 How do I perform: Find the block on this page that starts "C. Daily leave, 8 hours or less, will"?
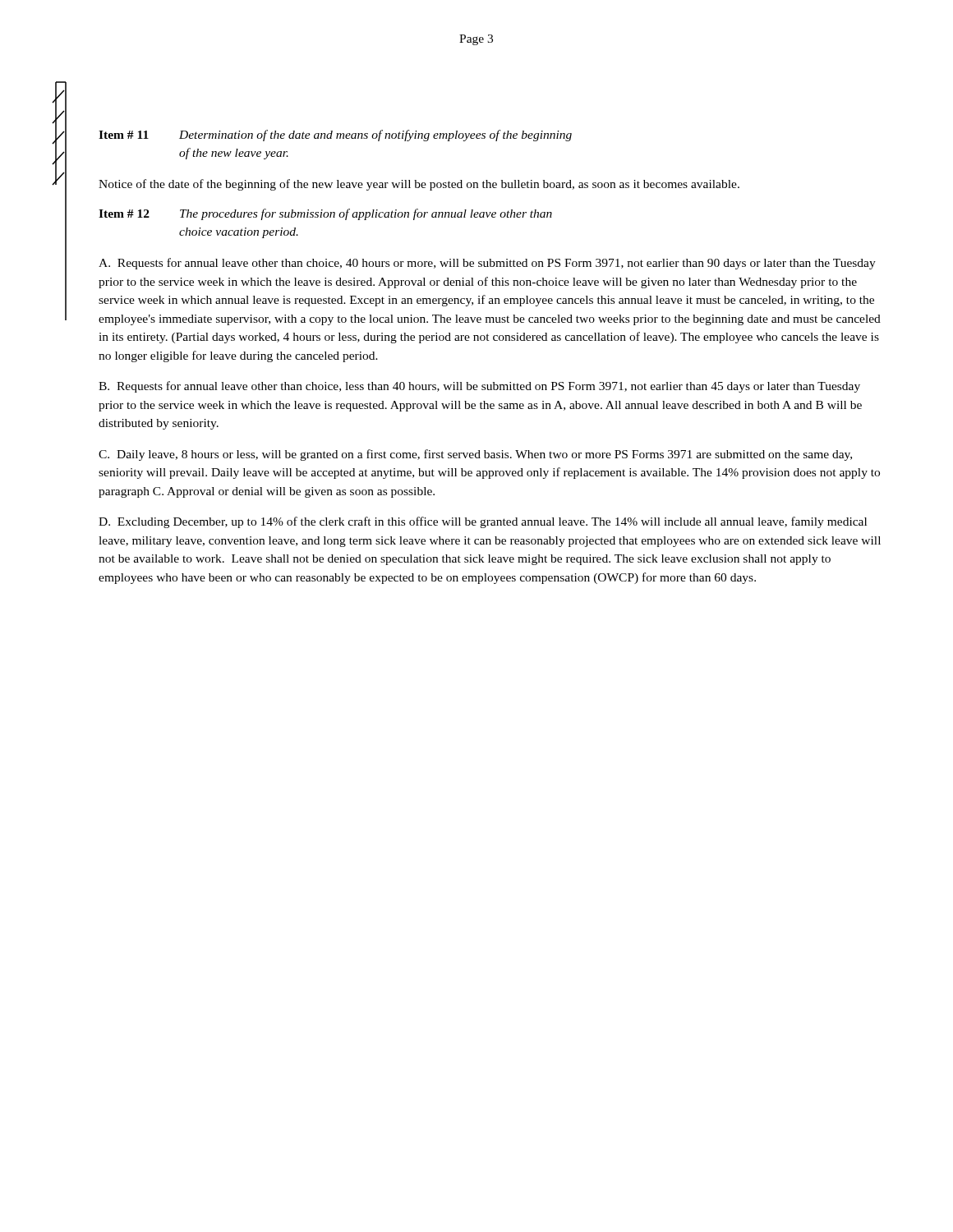(490, 472)
